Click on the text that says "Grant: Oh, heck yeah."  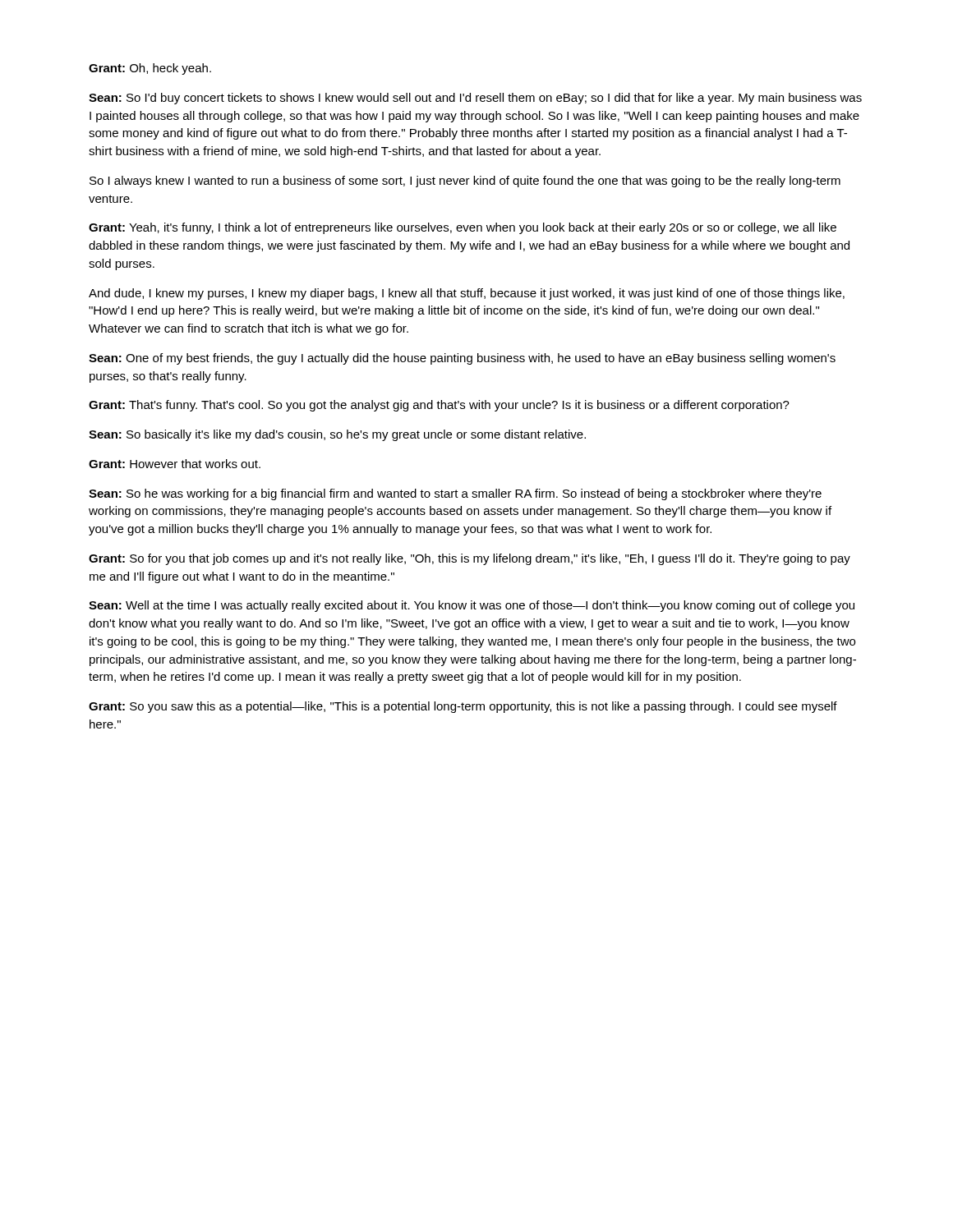tap(150, 68)
